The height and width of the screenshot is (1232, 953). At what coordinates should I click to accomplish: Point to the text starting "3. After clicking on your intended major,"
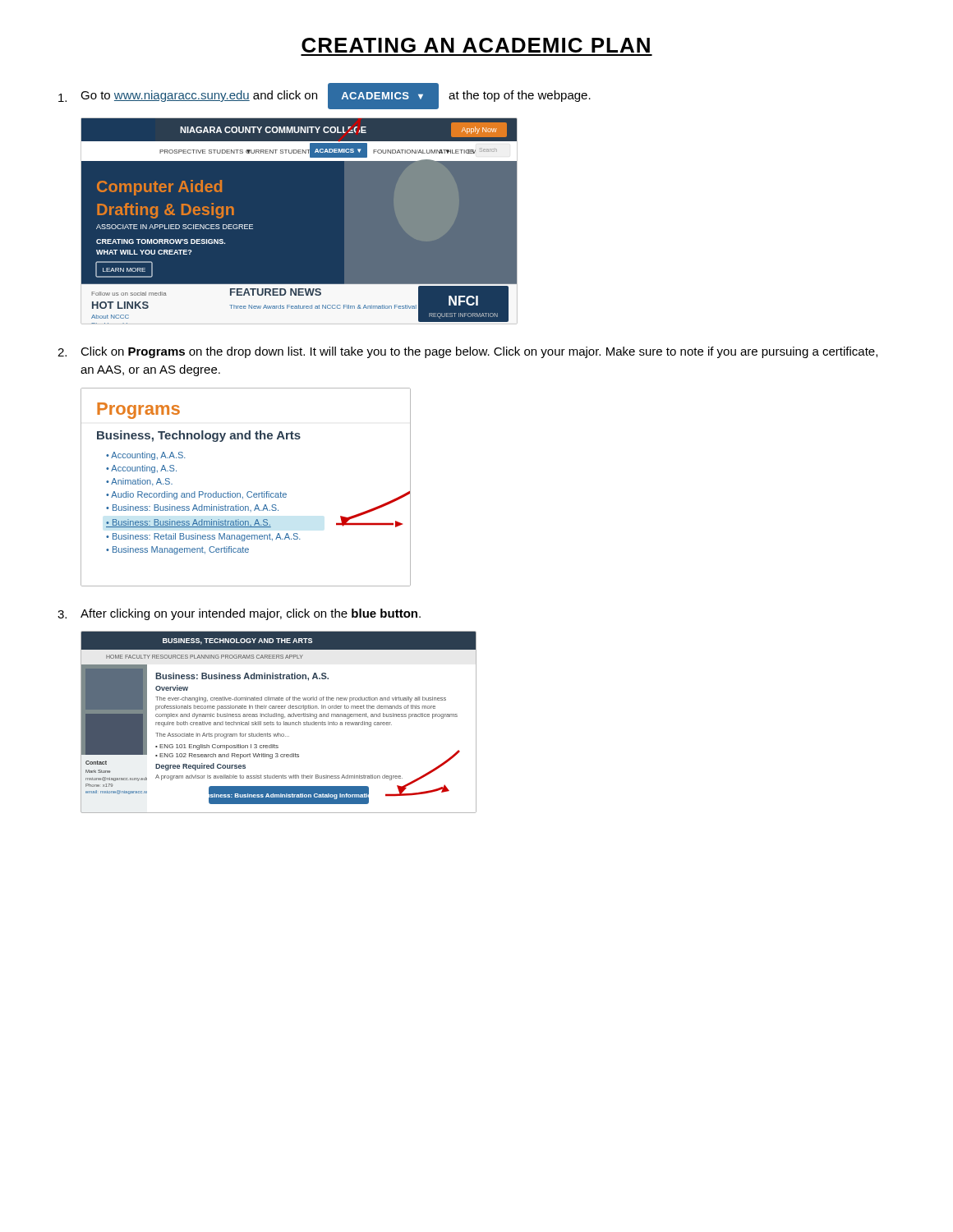point(239,614)
